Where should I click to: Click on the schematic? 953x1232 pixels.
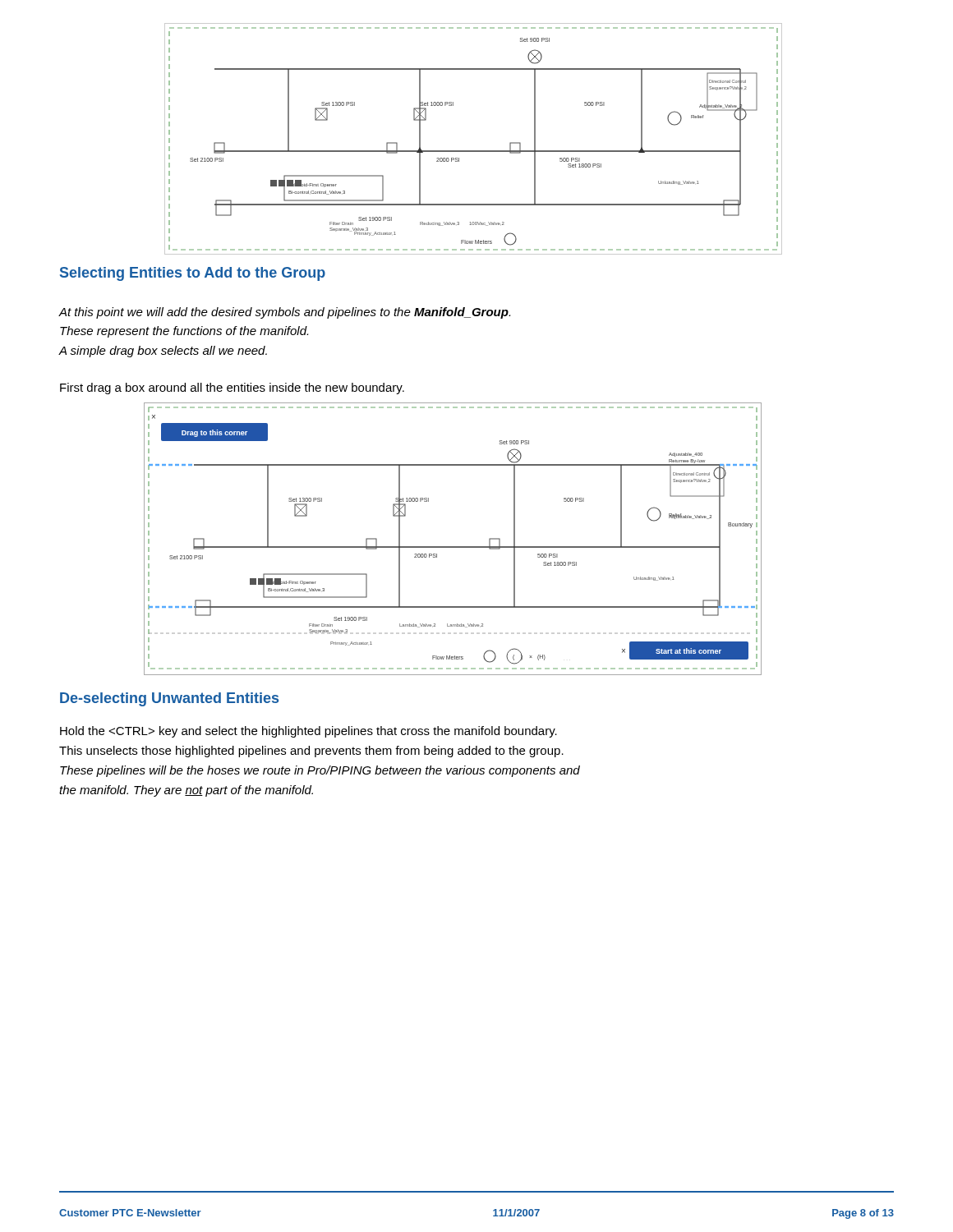[x=472, y=138]
